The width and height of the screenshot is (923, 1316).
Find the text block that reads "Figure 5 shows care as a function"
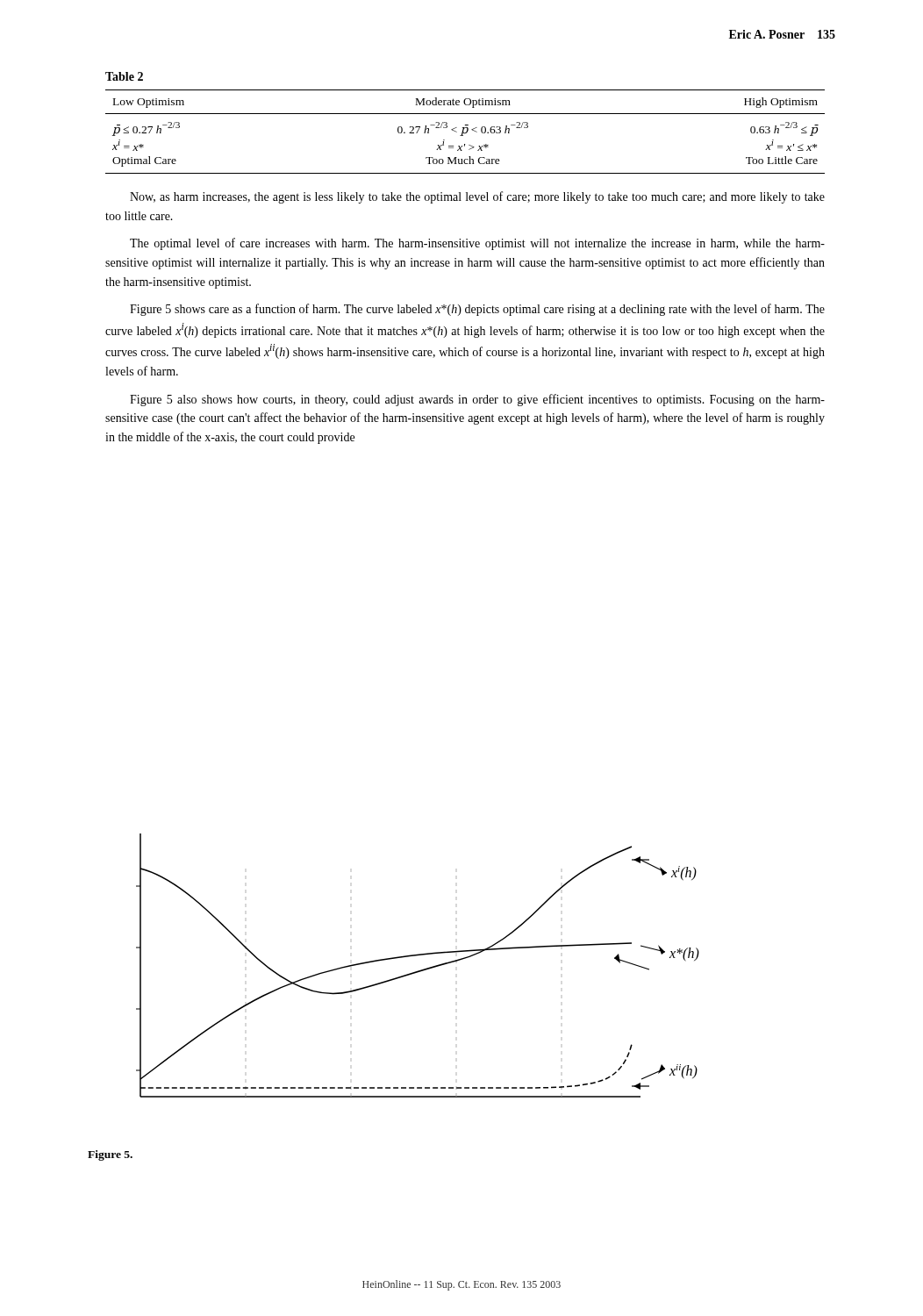(465, 341)
